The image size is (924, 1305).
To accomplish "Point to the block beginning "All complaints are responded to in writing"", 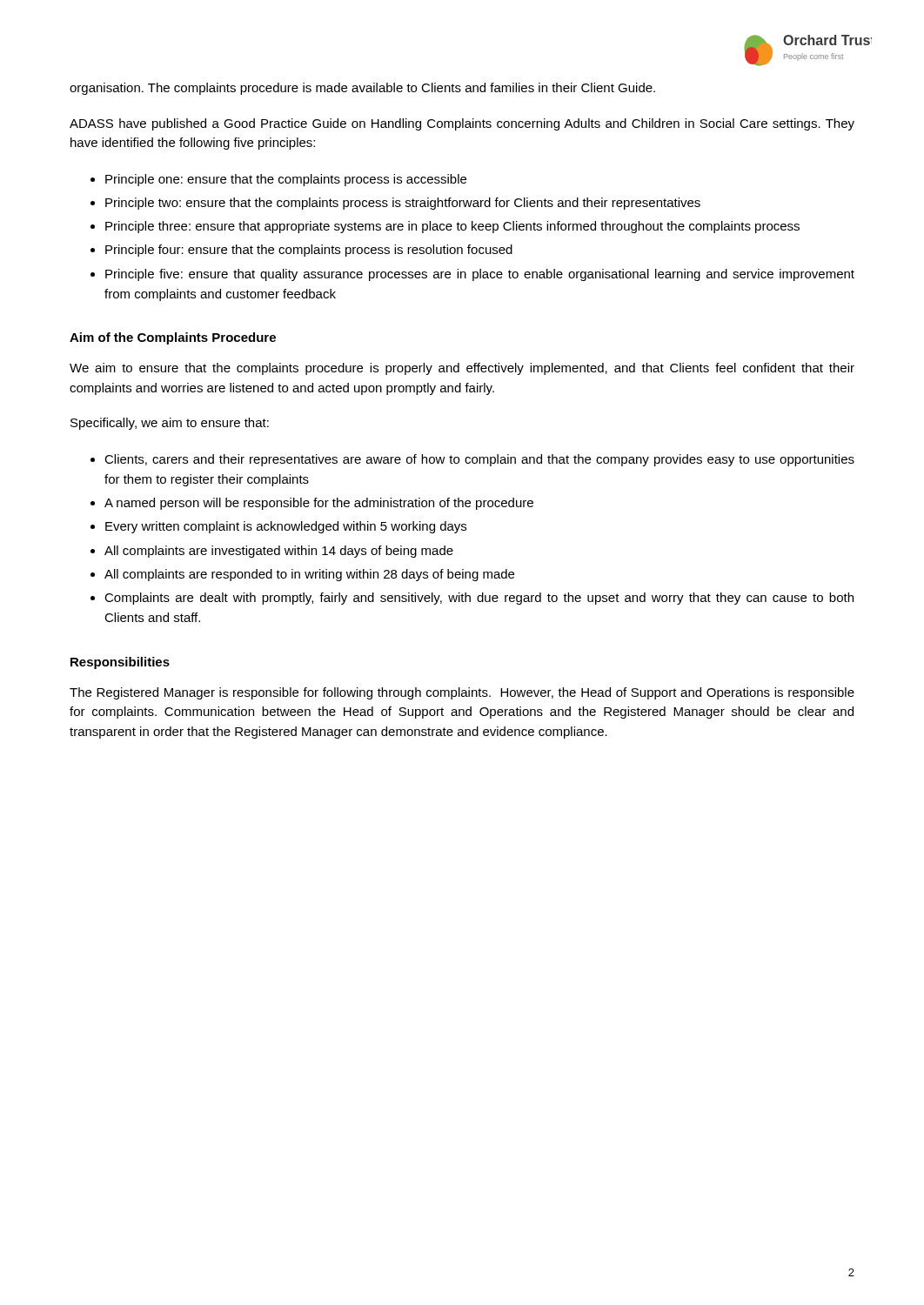I will [310, 574].
